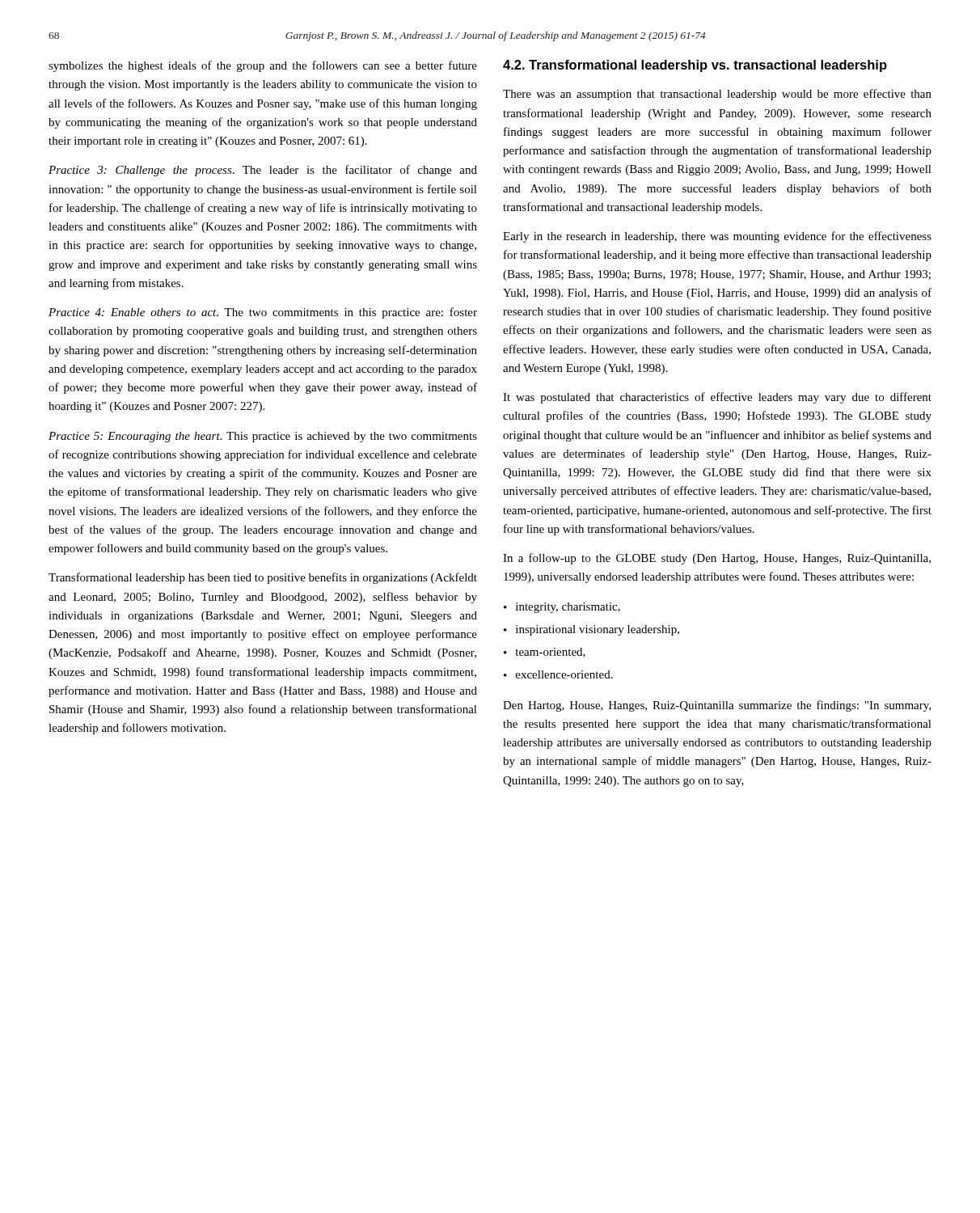980x1213 pixels.
Task: Select the text block containing "In a follow-up to the GLOBE study"
Action: tap(717, 568)
